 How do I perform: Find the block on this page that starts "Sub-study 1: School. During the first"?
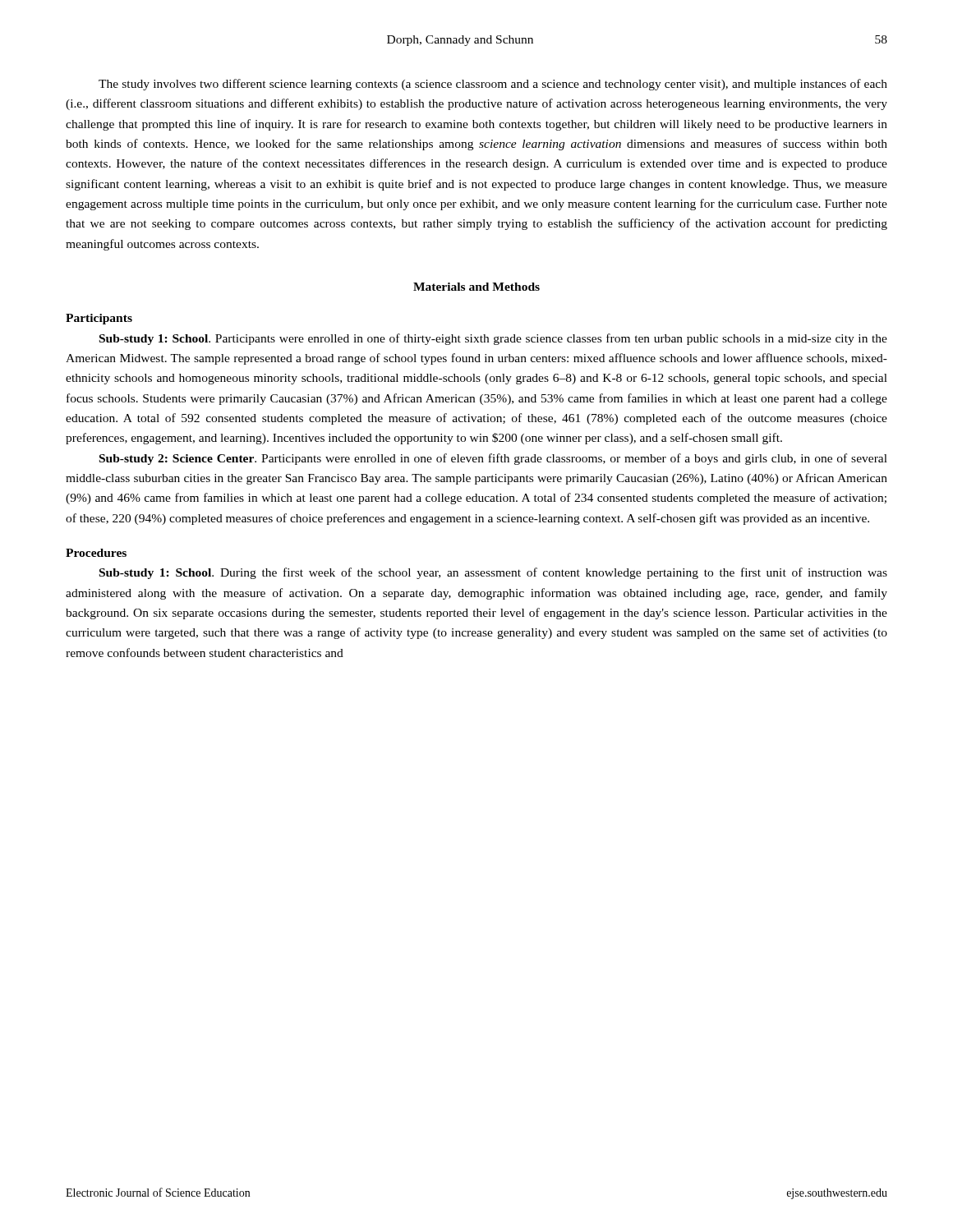[476, 612]
